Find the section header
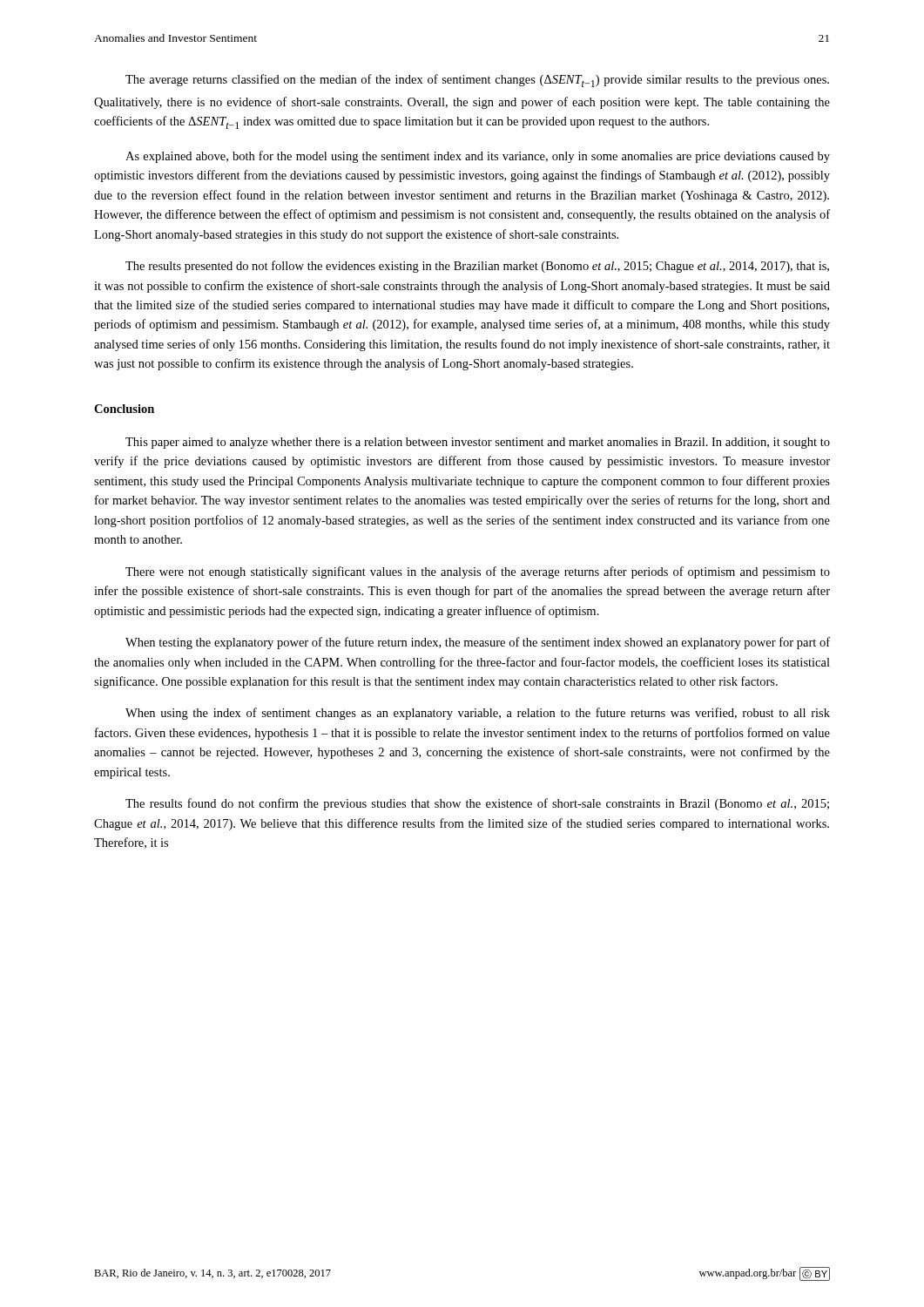This screenshot has width=924, height=1307. 124,409
